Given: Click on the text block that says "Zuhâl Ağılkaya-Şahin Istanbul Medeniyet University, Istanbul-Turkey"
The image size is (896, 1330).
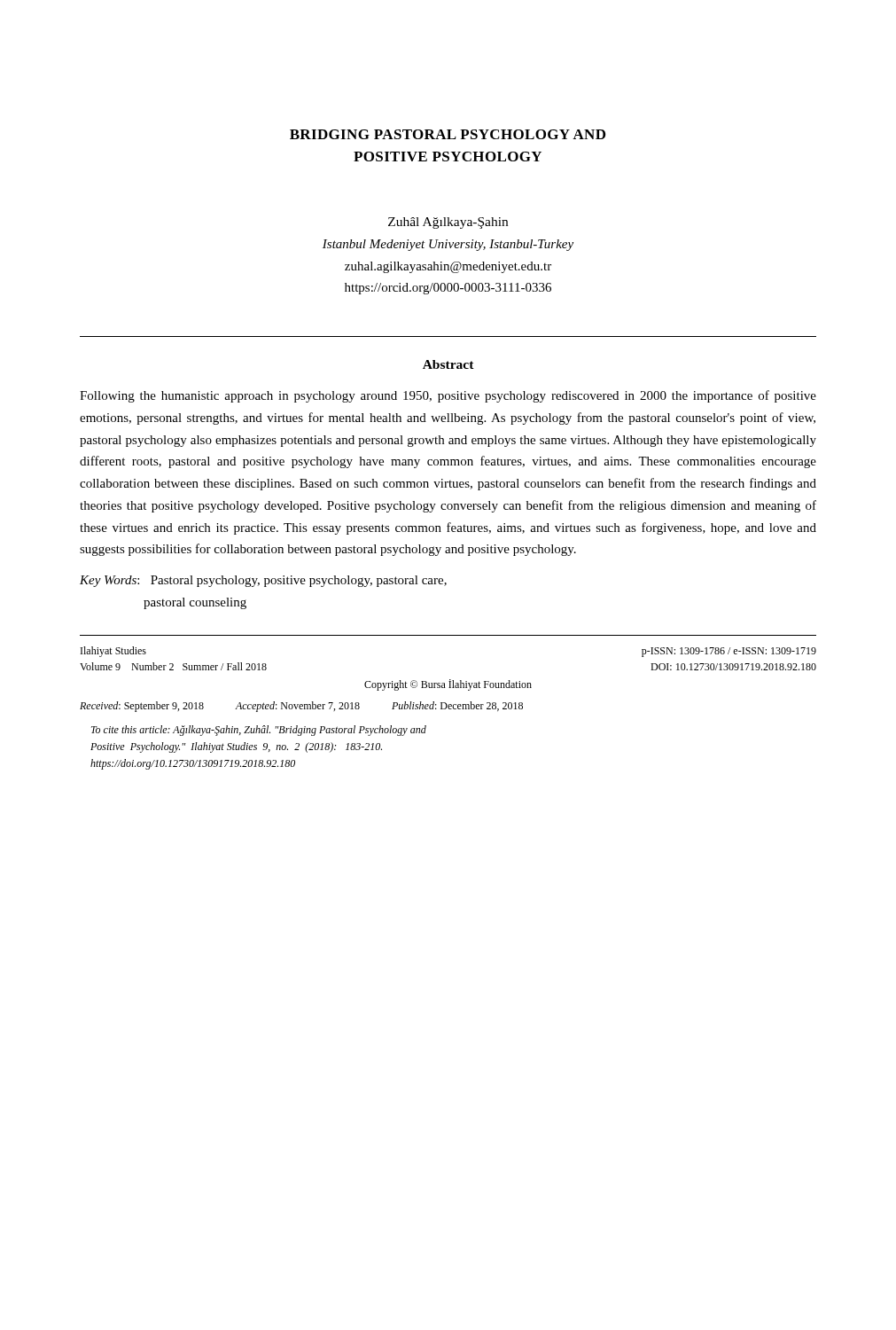Looking at the screenshot, I should click(x=448, y=255).
